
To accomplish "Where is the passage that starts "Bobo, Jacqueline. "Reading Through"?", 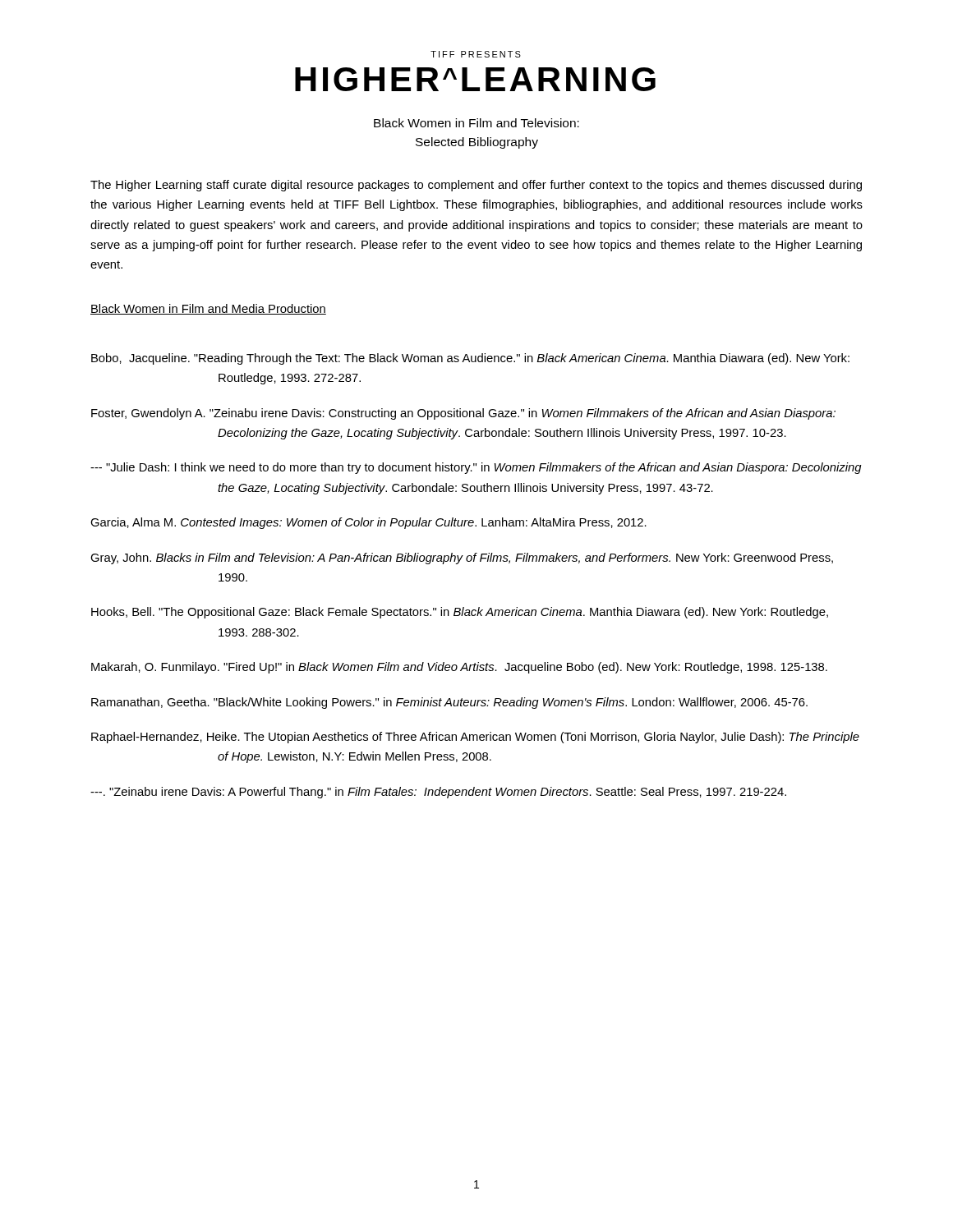I will click(470, 368).
